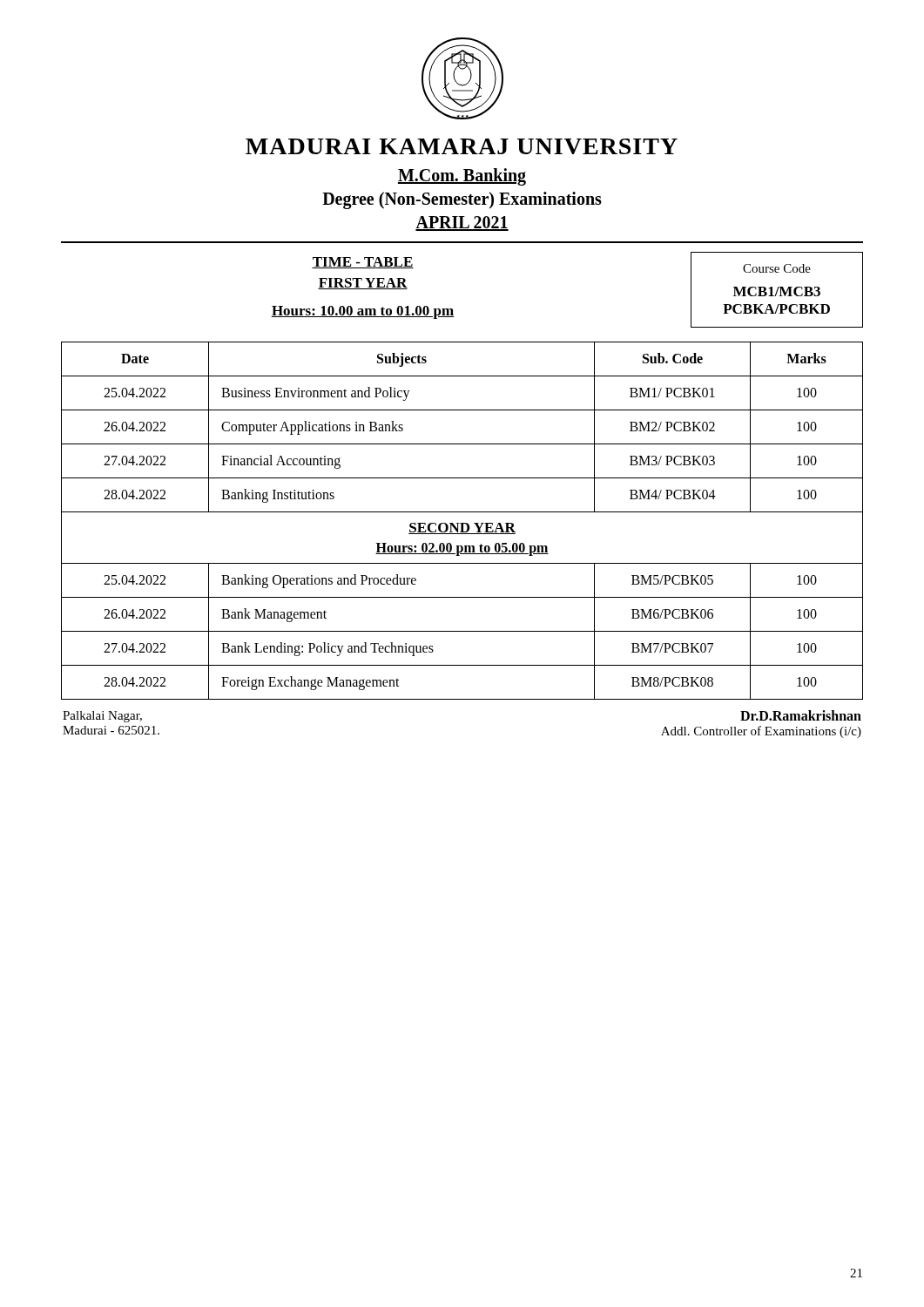Locate the text containing "TIME - TABLE FIRST YEAR"
The image size is (924, 1307).
point(363,272)
